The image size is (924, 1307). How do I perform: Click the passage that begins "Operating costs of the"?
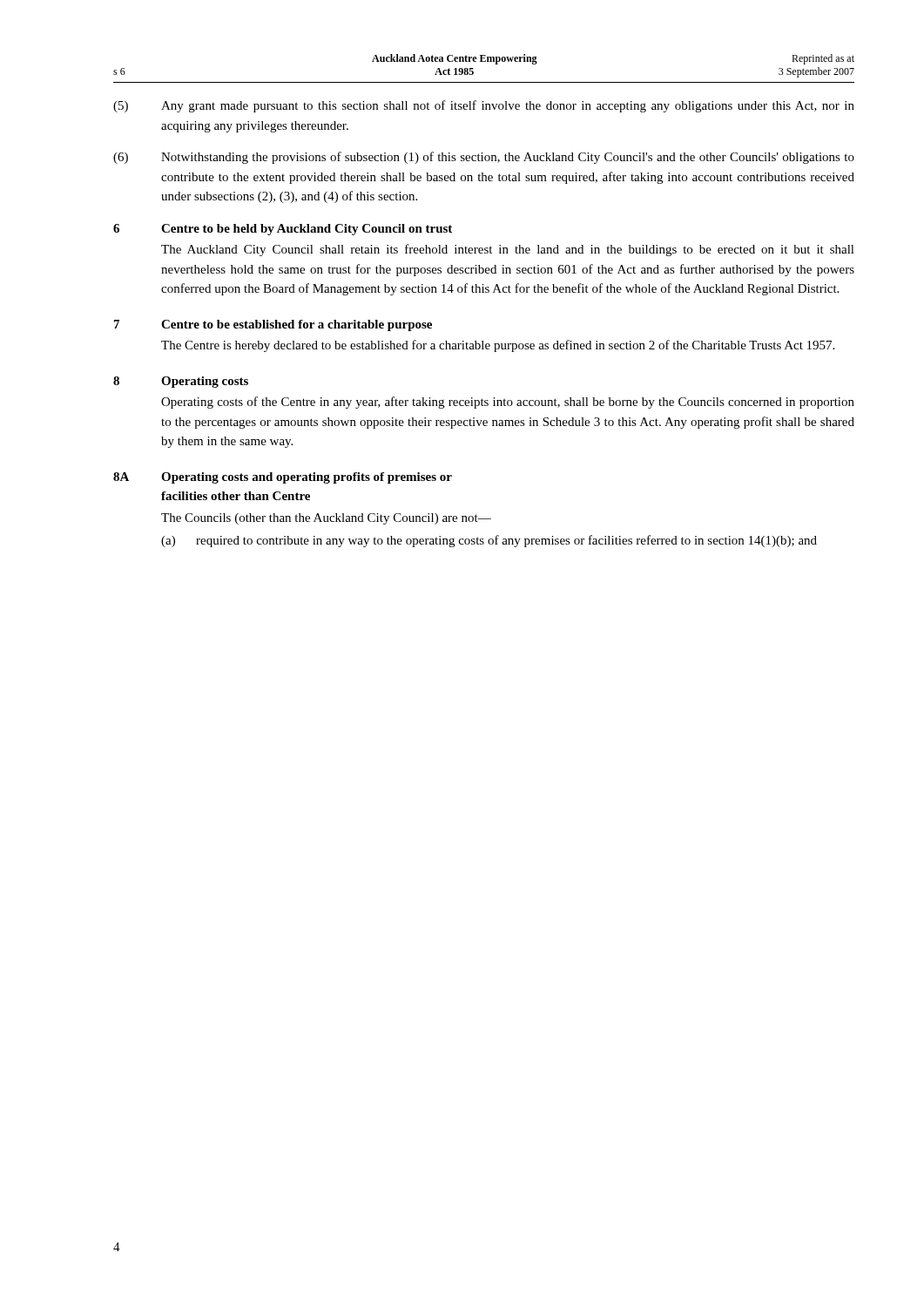pos(508,421)
